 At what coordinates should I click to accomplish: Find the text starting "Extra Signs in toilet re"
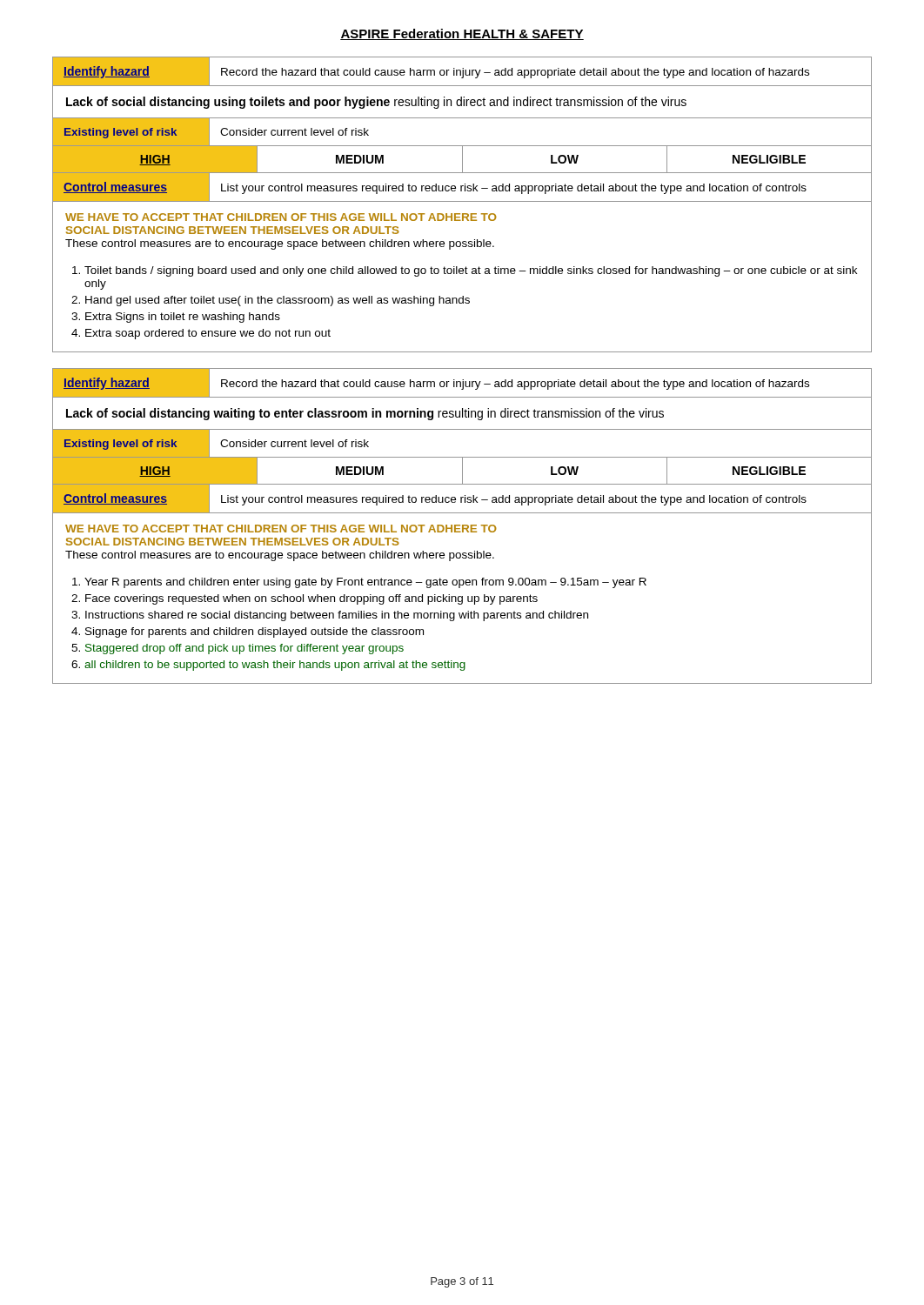[182, 316]
